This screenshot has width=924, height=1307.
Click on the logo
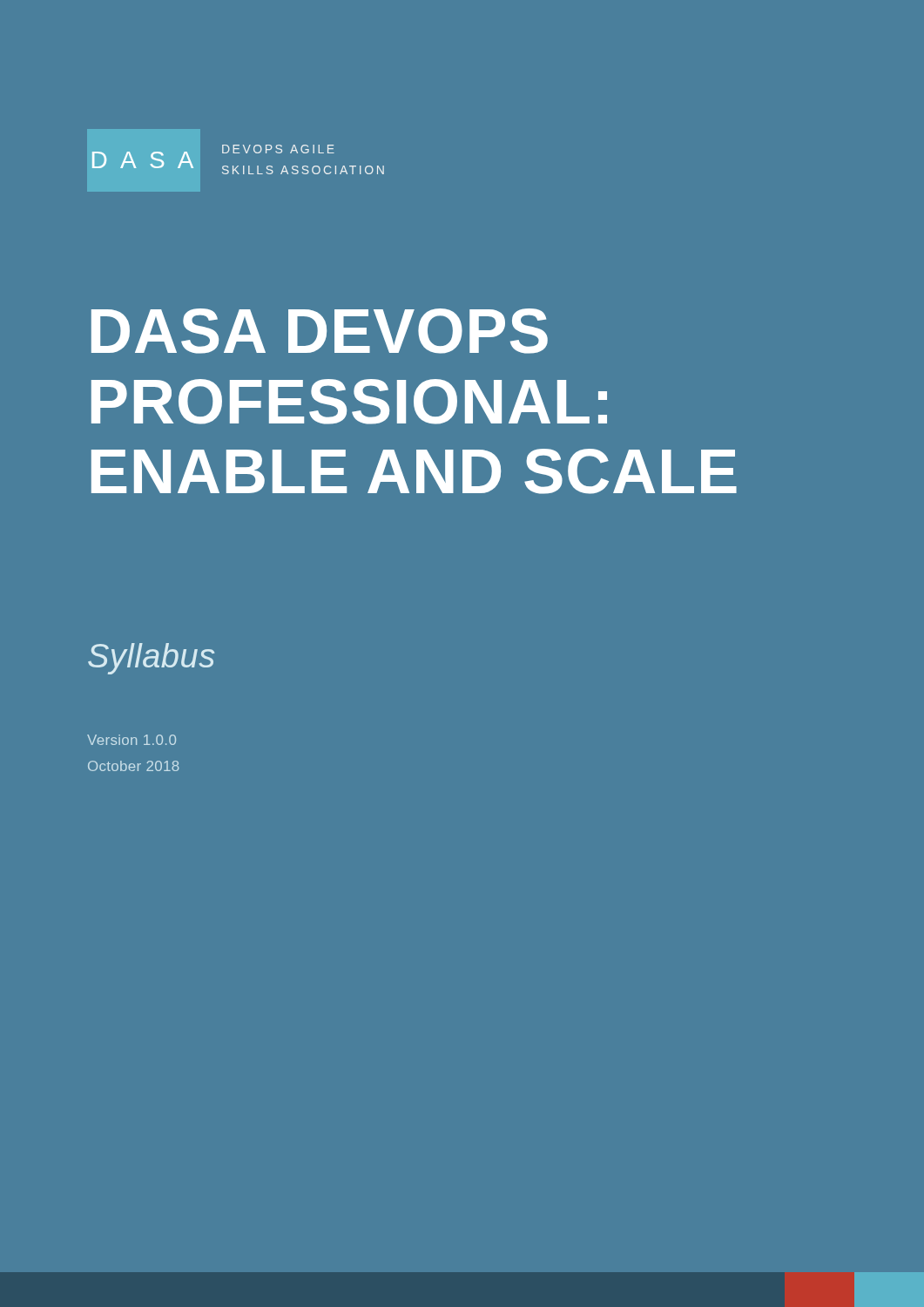point(237,160)
